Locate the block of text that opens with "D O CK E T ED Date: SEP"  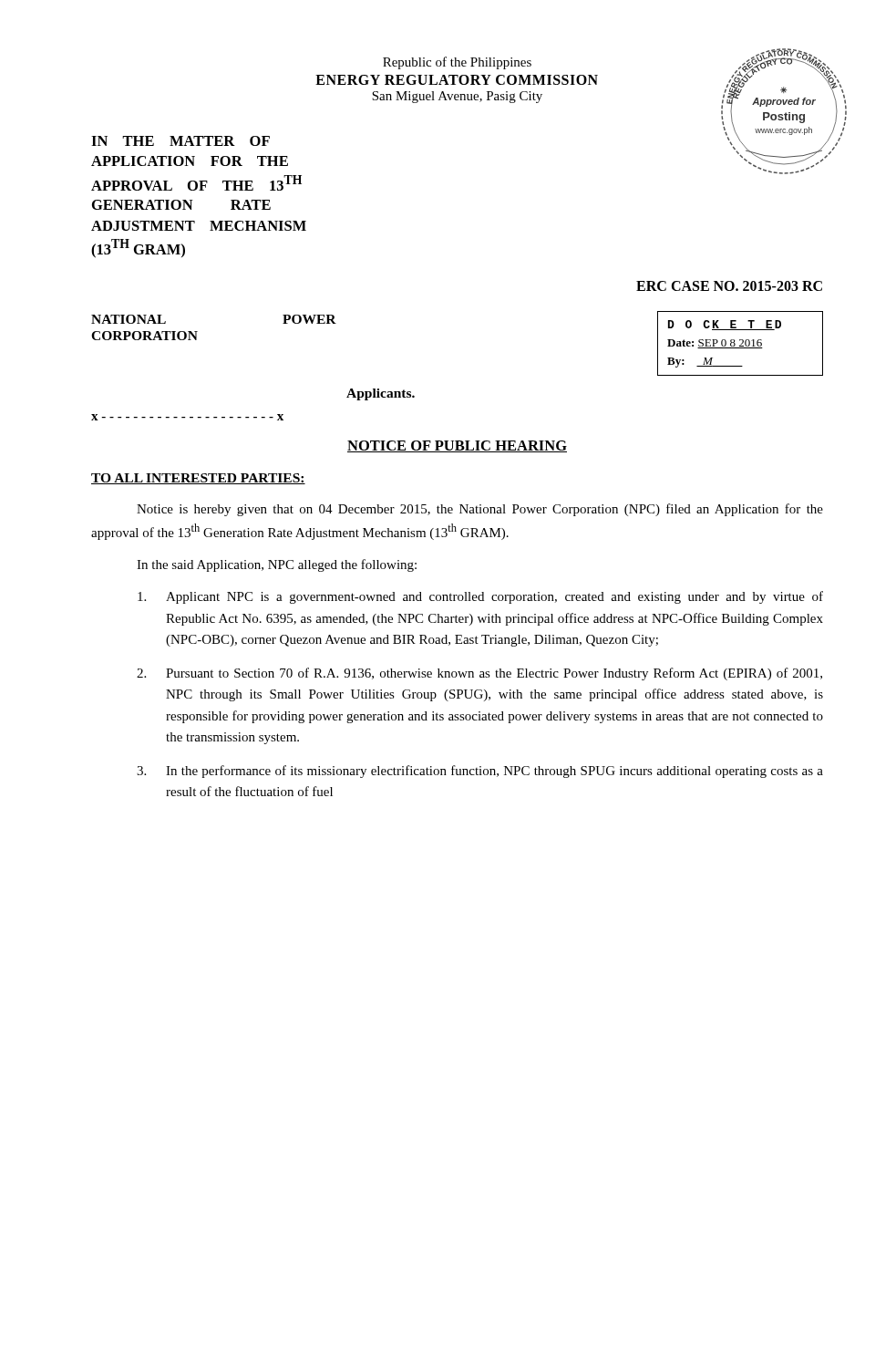pyautogui.click(x=740, y=343)
